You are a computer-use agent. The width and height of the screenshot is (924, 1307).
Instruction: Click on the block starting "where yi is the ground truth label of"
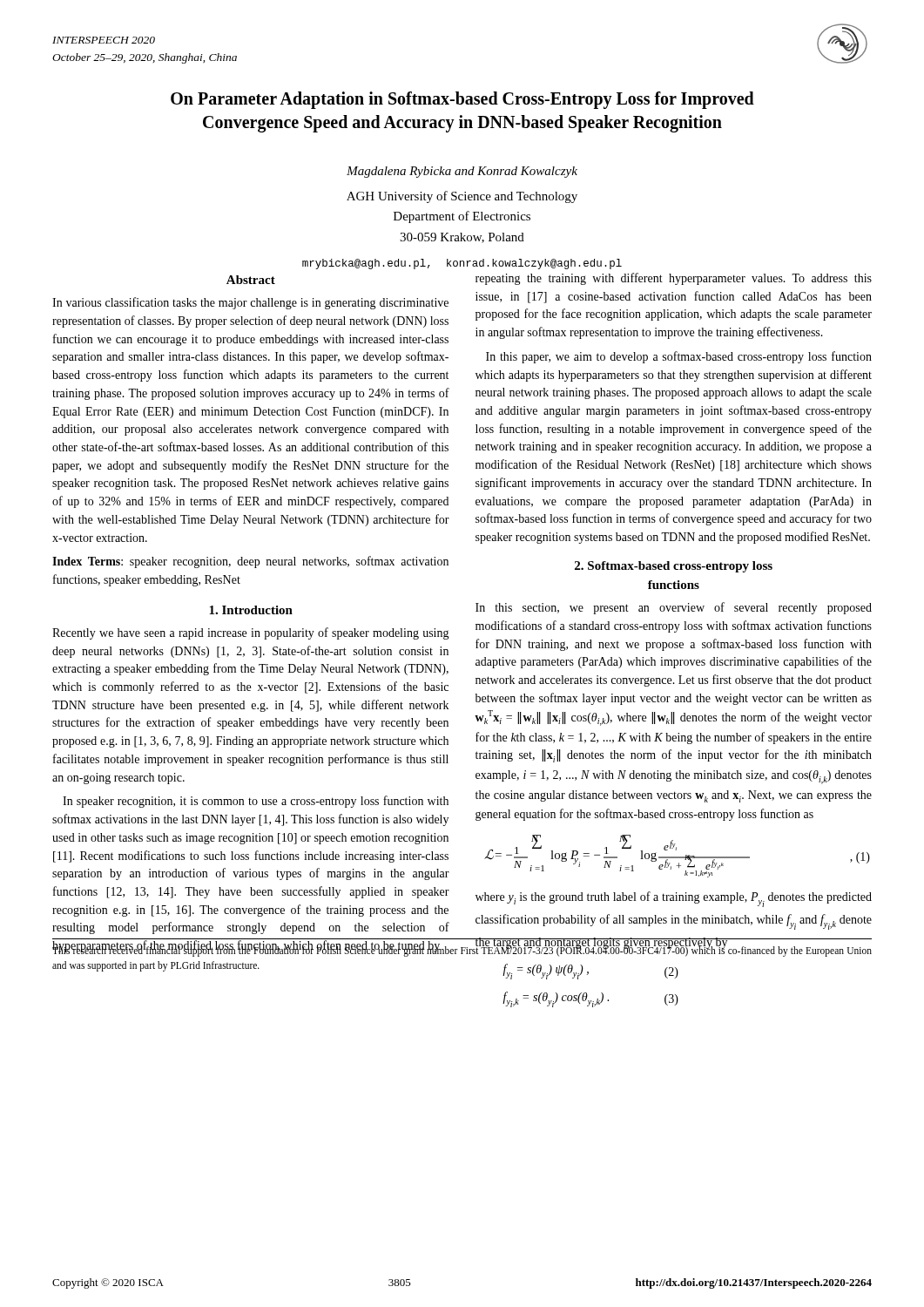[x=673, y=920]
